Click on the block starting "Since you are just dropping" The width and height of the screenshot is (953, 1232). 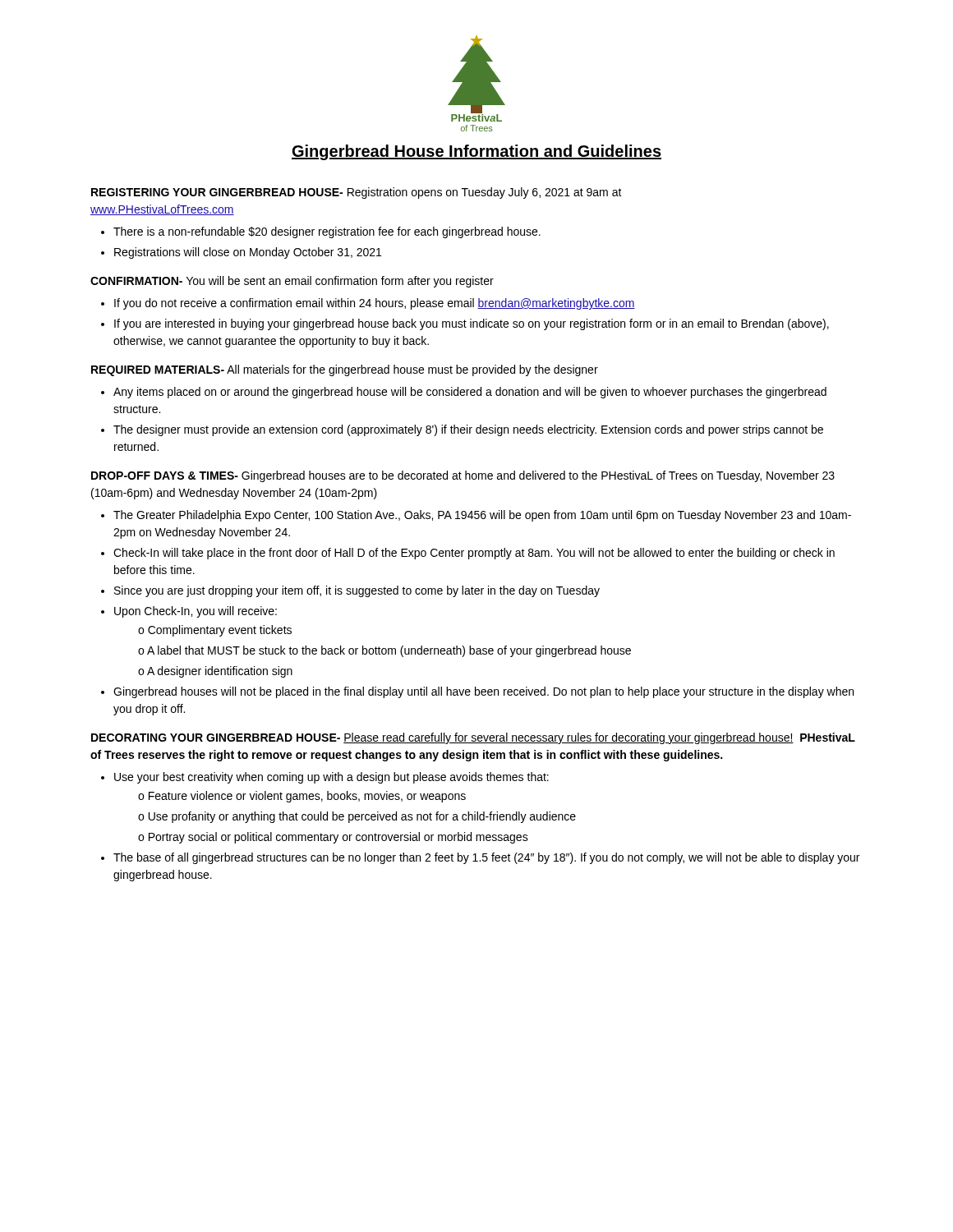[x=357, y=591]
